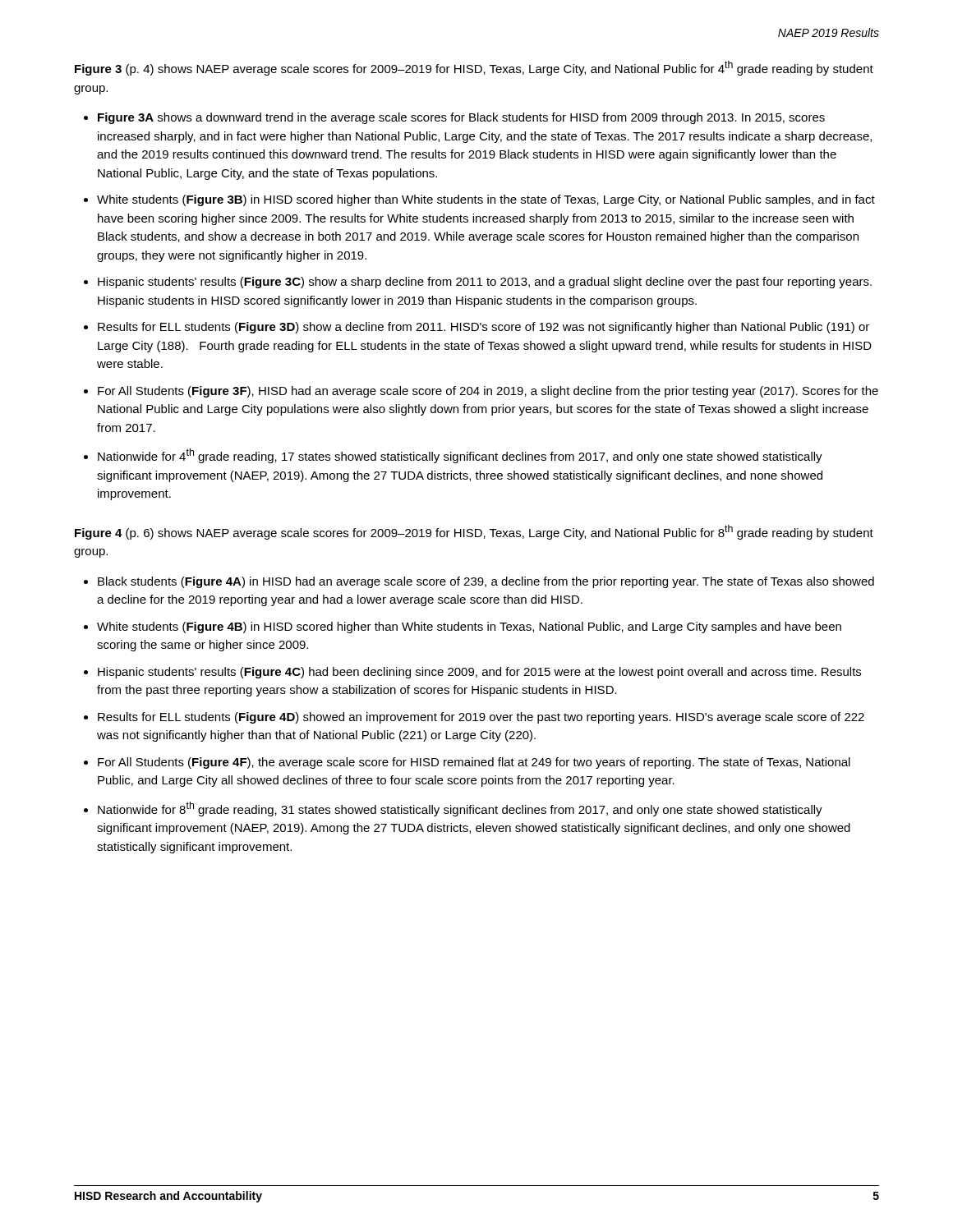Image resolution: width=953 pixels, height=1232 pixels.
Task: Point to the block beginning "For All Students (Figure 4F),"
Action: pos(474,771)
